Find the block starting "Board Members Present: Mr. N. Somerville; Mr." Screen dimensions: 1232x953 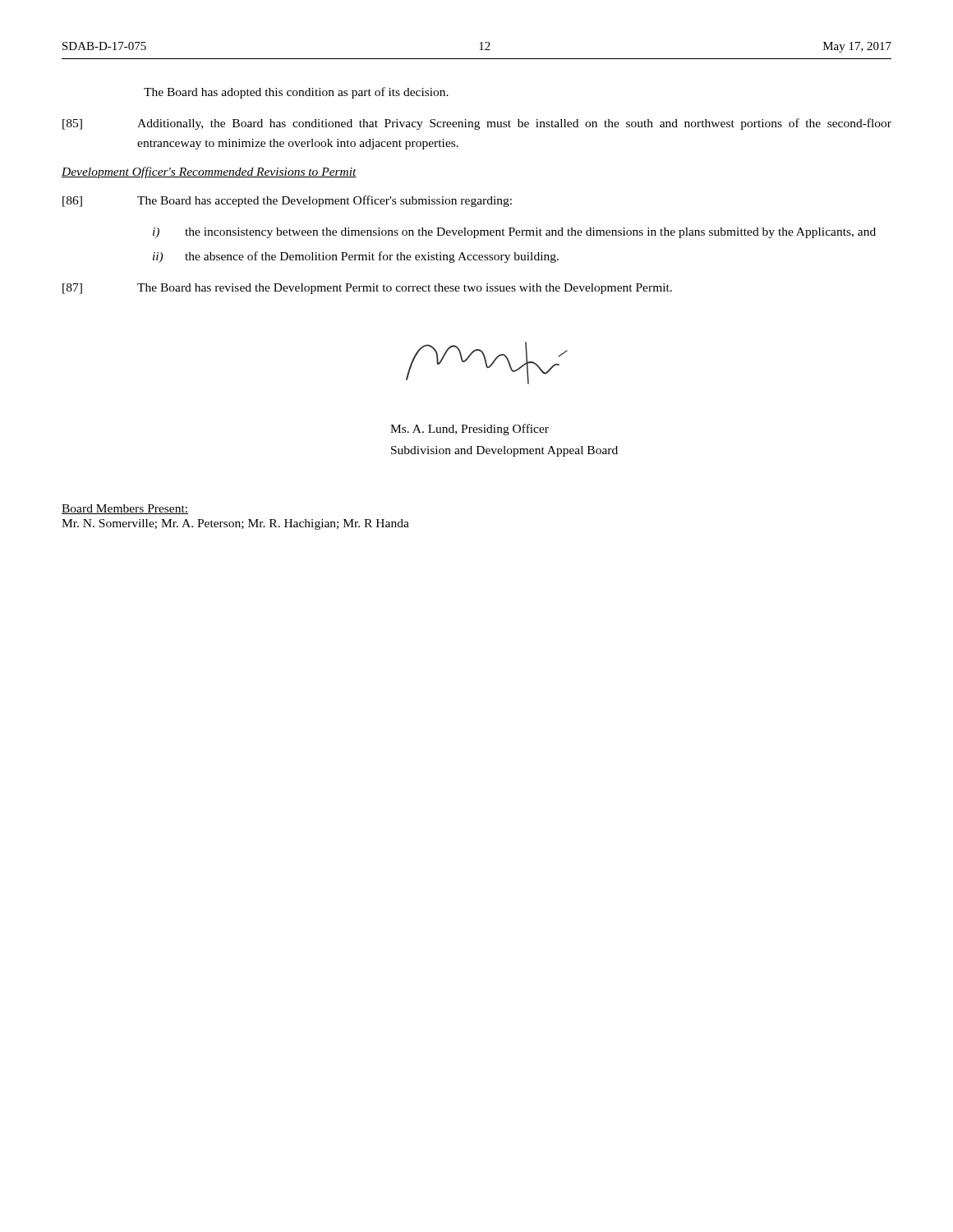coord(235,516)
